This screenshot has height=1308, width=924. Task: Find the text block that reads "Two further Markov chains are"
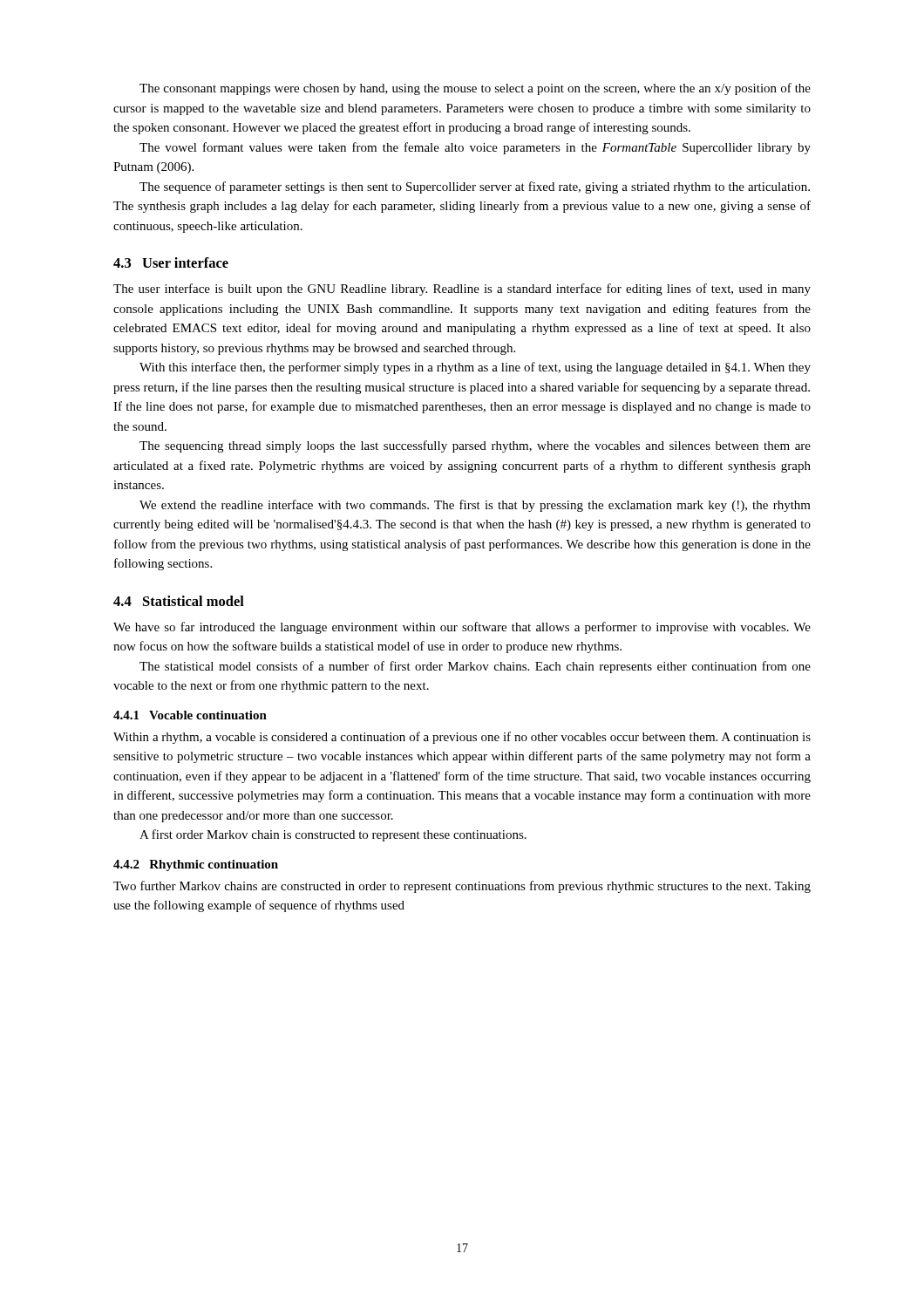(462, 896)
